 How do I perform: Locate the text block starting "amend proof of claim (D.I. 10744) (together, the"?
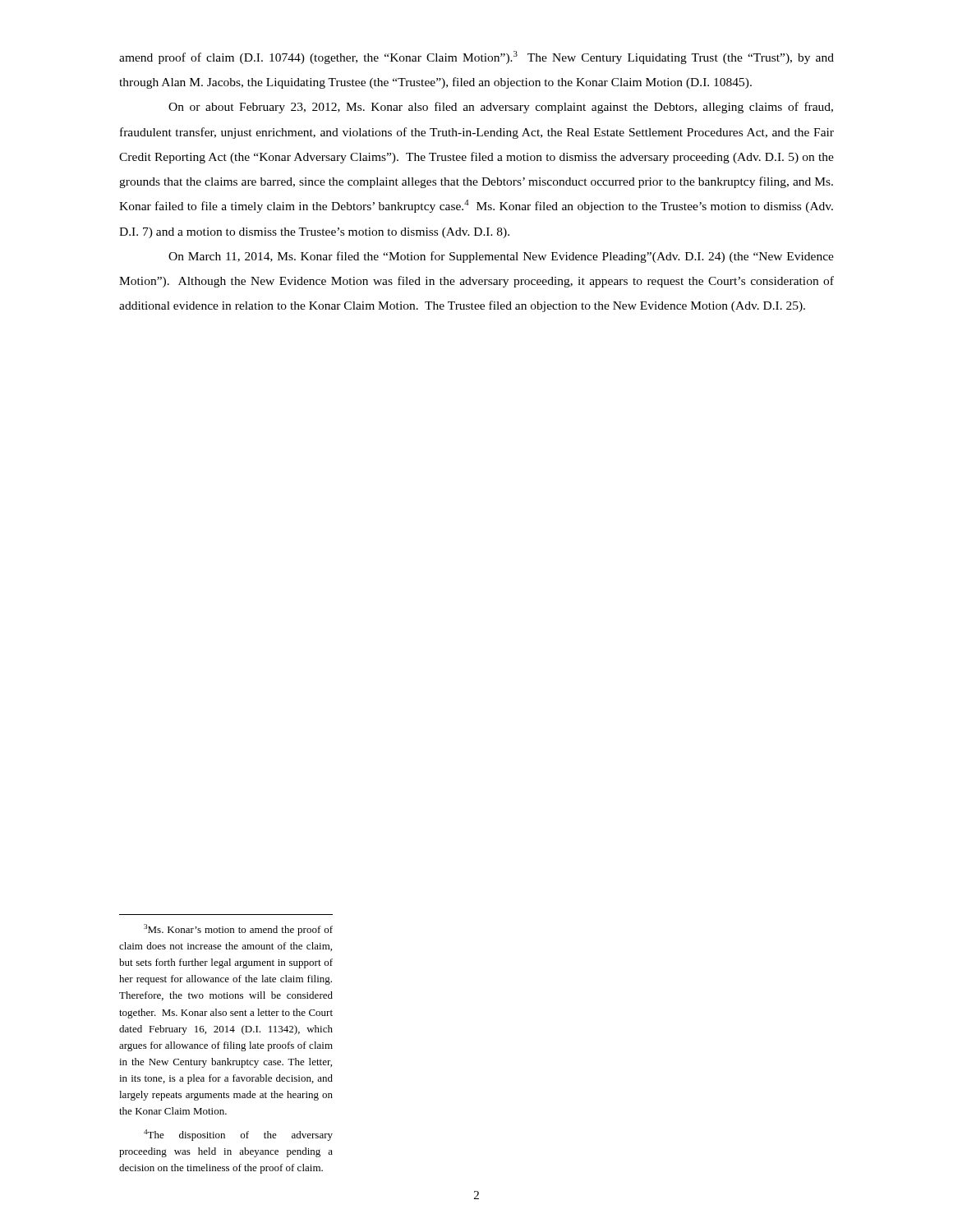[x=476, y=70]
